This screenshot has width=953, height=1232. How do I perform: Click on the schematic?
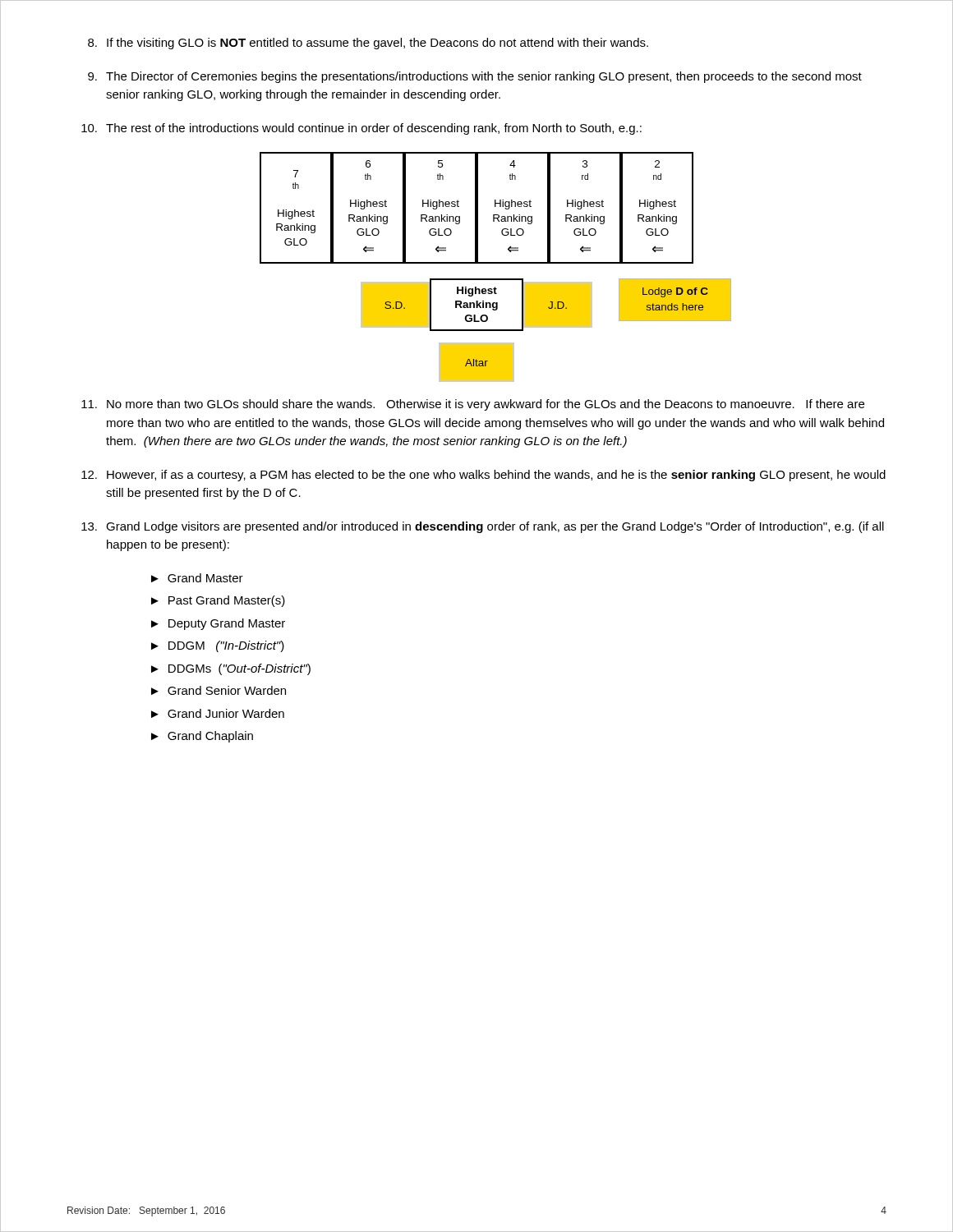coord(476,267)
